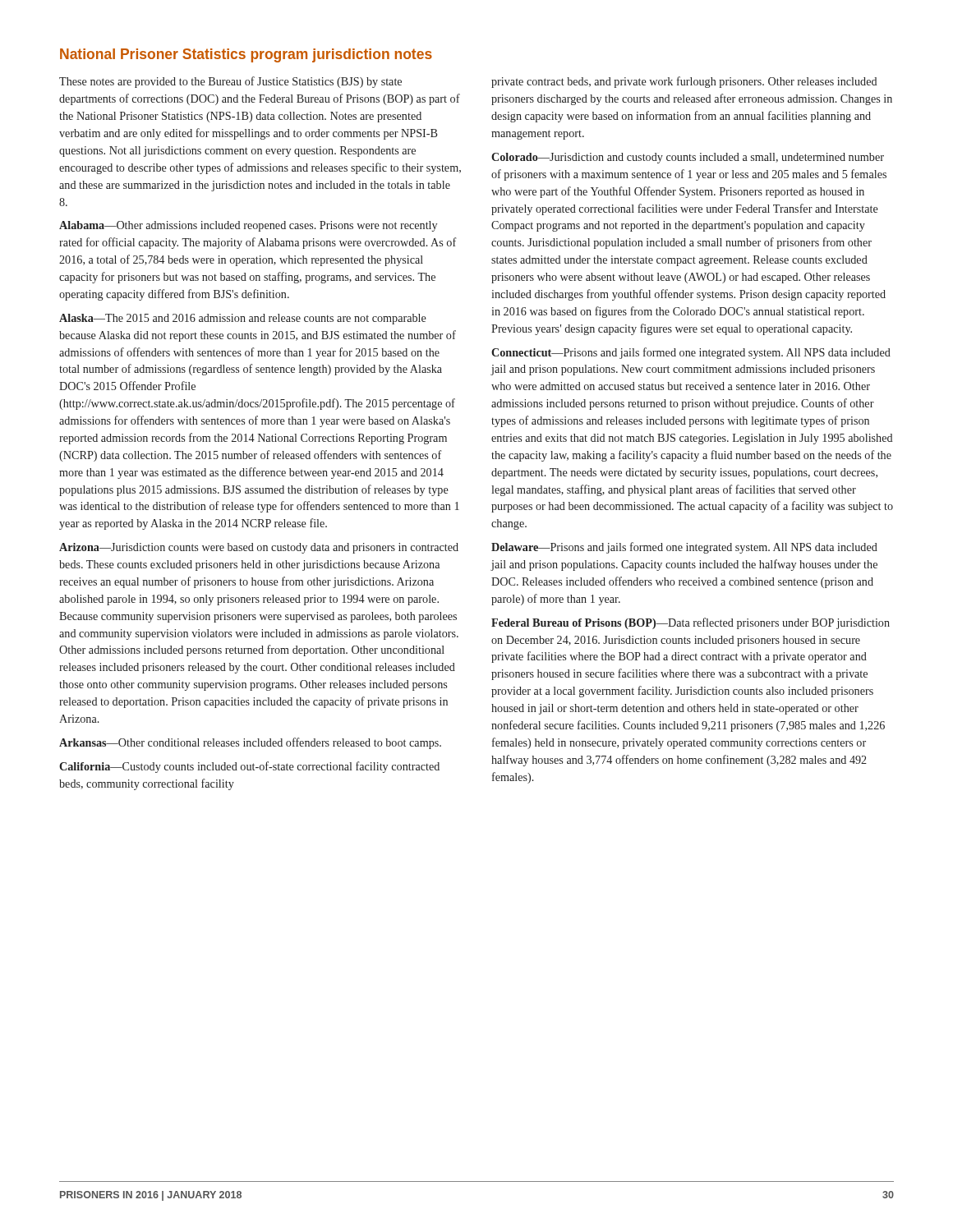Locate the text starting "California—Custody counts included"

pos(260,775)
